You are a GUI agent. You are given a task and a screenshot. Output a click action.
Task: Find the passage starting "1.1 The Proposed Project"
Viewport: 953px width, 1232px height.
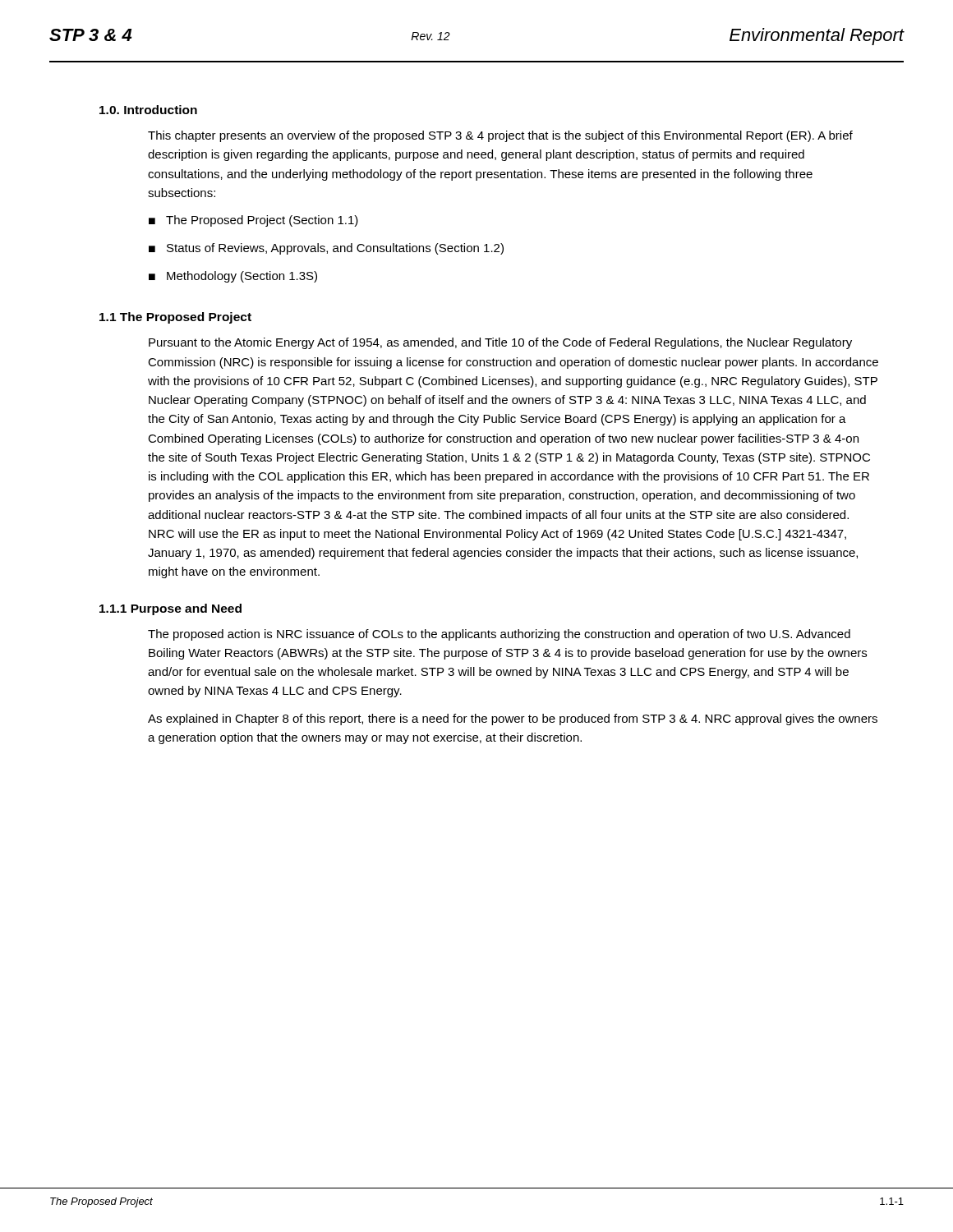point(175,317)
